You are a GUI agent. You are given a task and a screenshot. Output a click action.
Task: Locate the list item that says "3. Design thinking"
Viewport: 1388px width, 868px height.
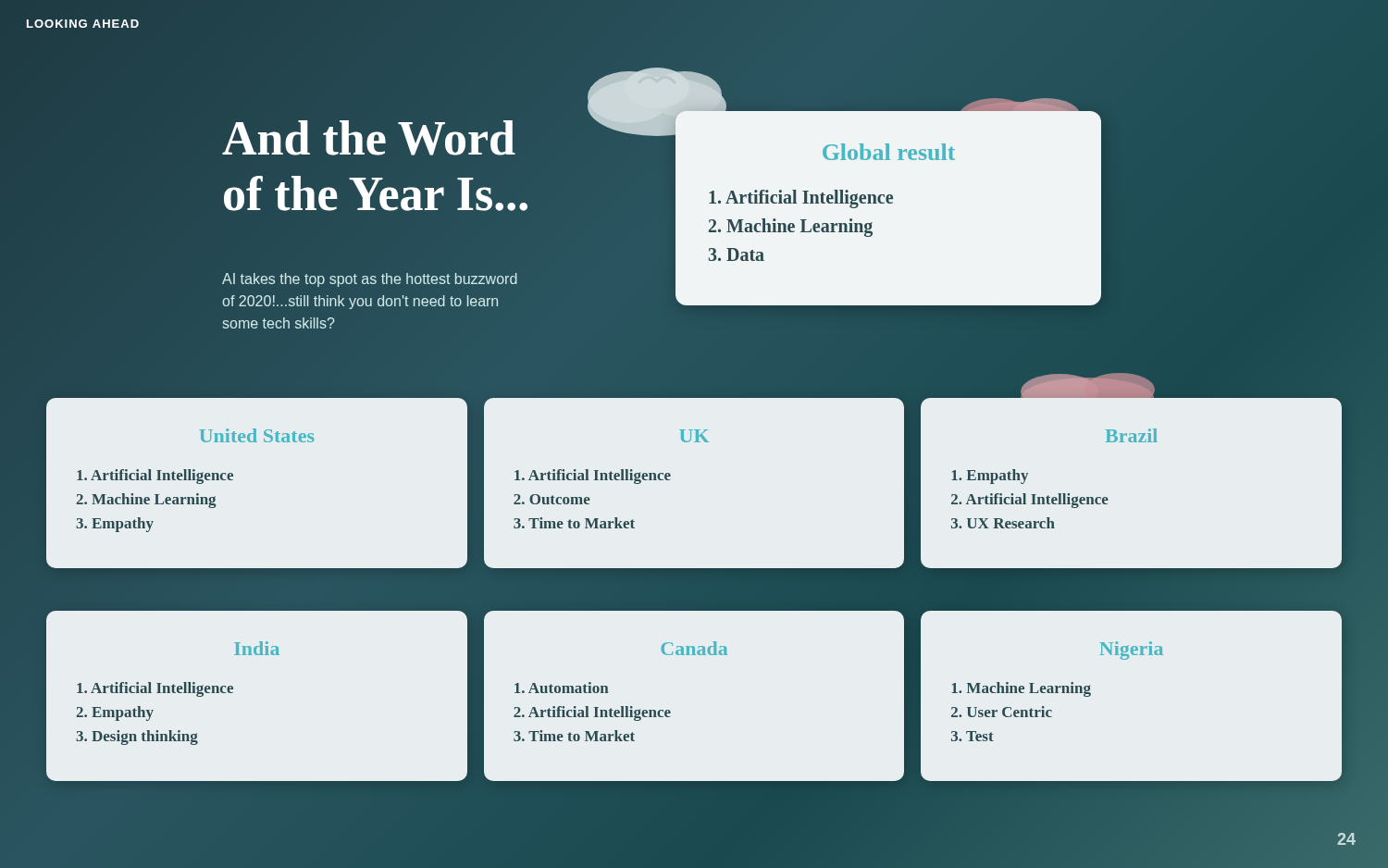[137, 736]
